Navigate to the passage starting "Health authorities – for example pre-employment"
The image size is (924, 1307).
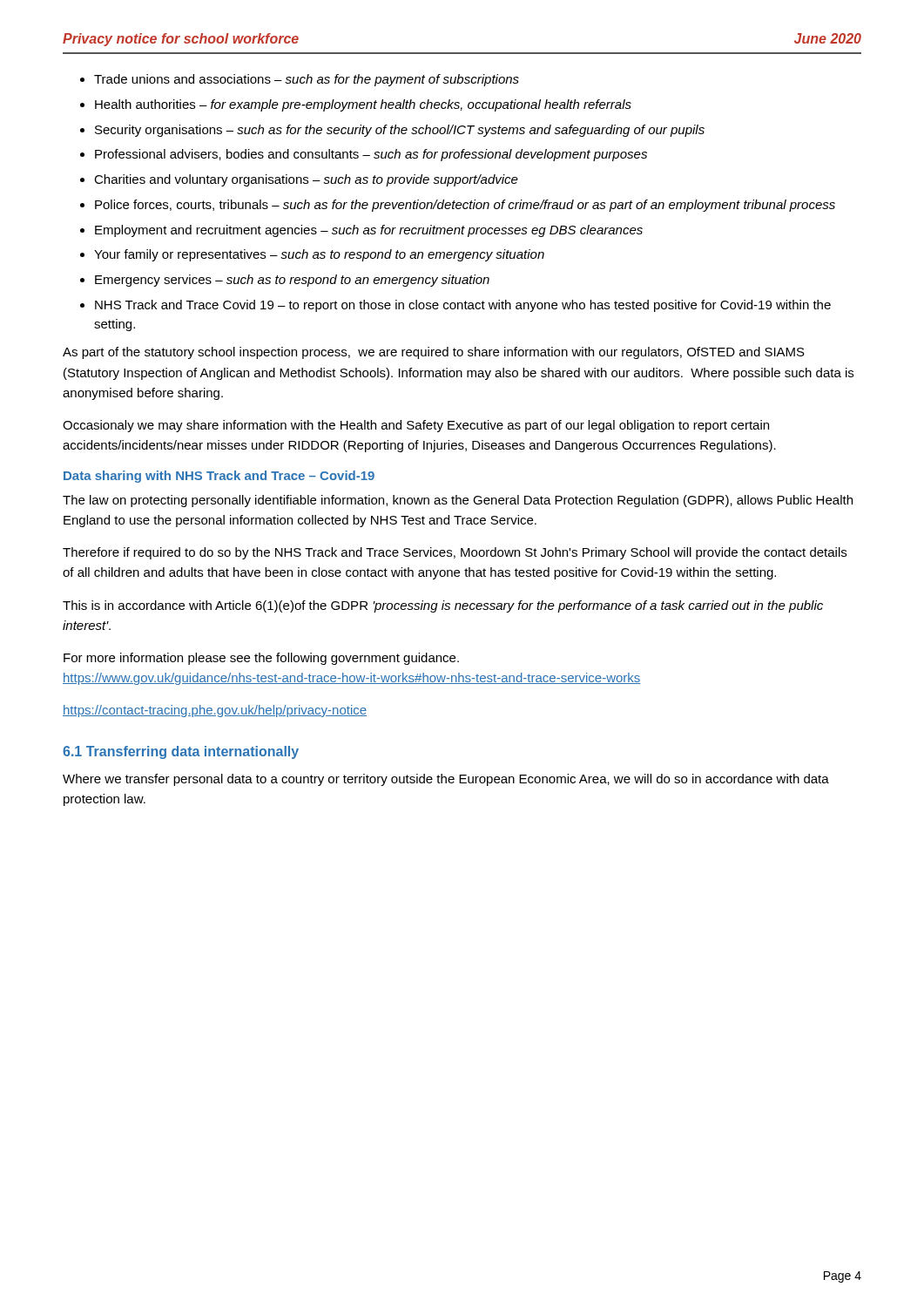click(x=363, y=104)
